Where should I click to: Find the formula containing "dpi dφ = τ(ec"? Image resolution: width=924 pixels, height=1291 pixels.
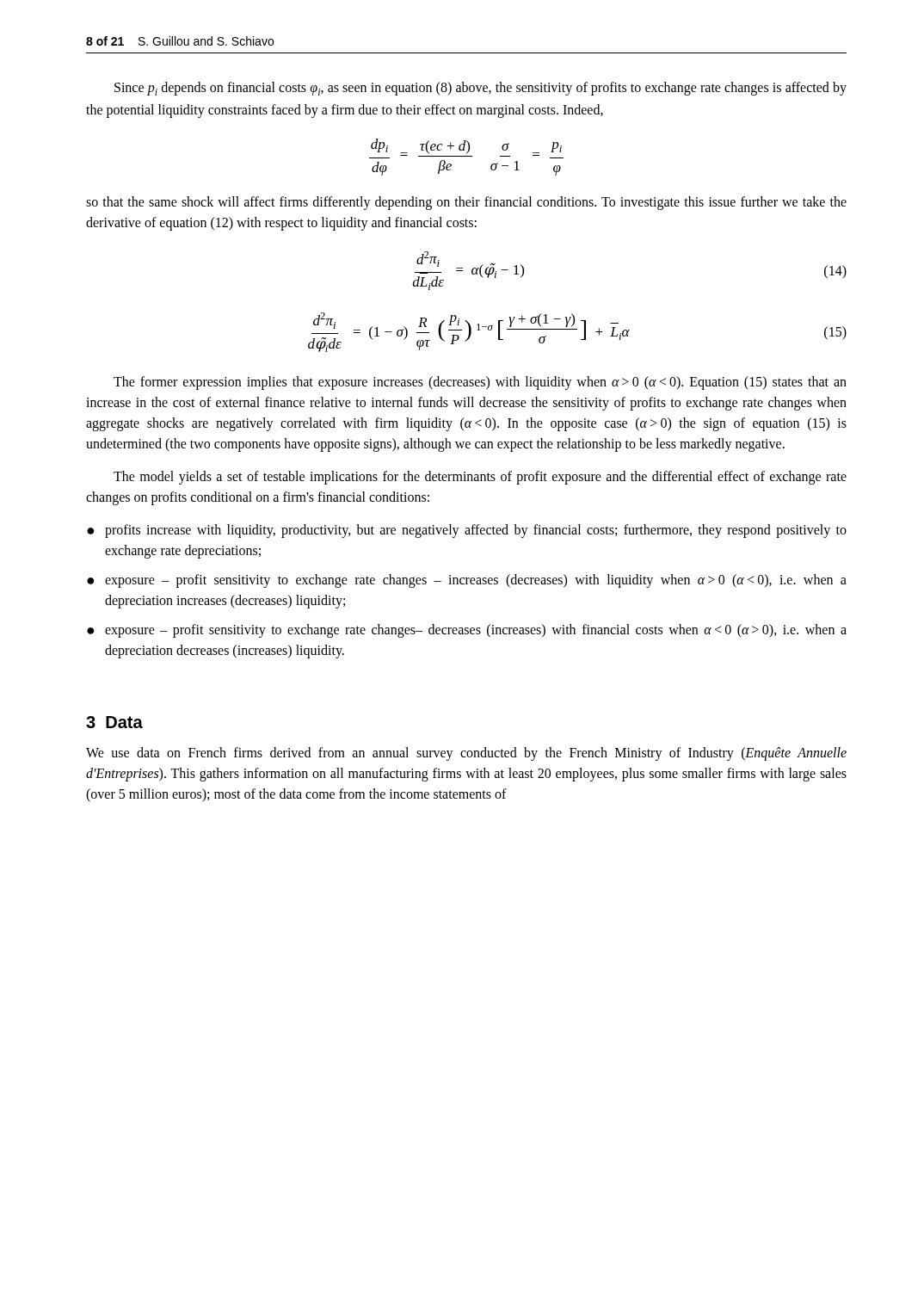tap(466, 156)
